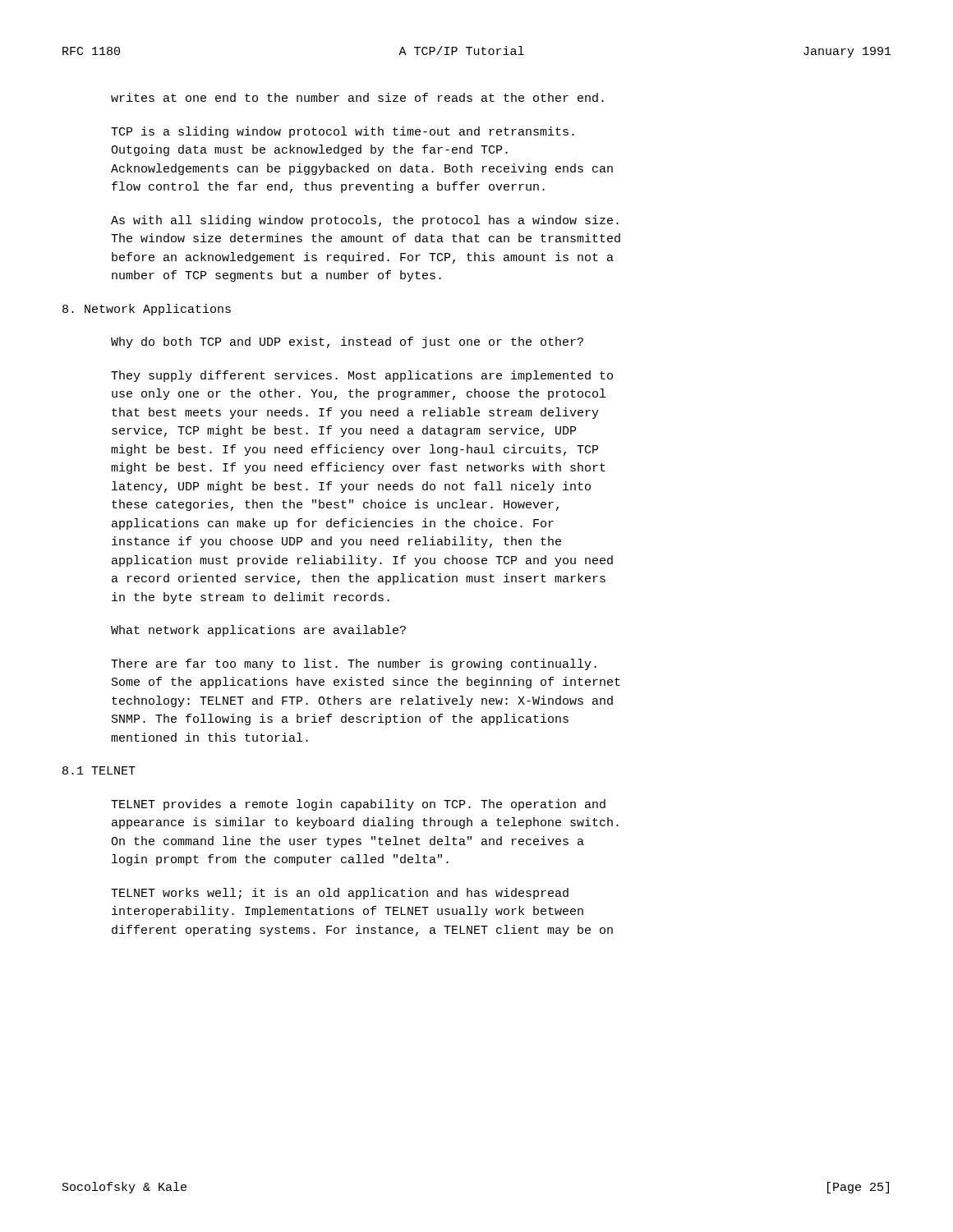Find the element starting "TELNET provides a remote login capability on TCP."

coord(366,833)
